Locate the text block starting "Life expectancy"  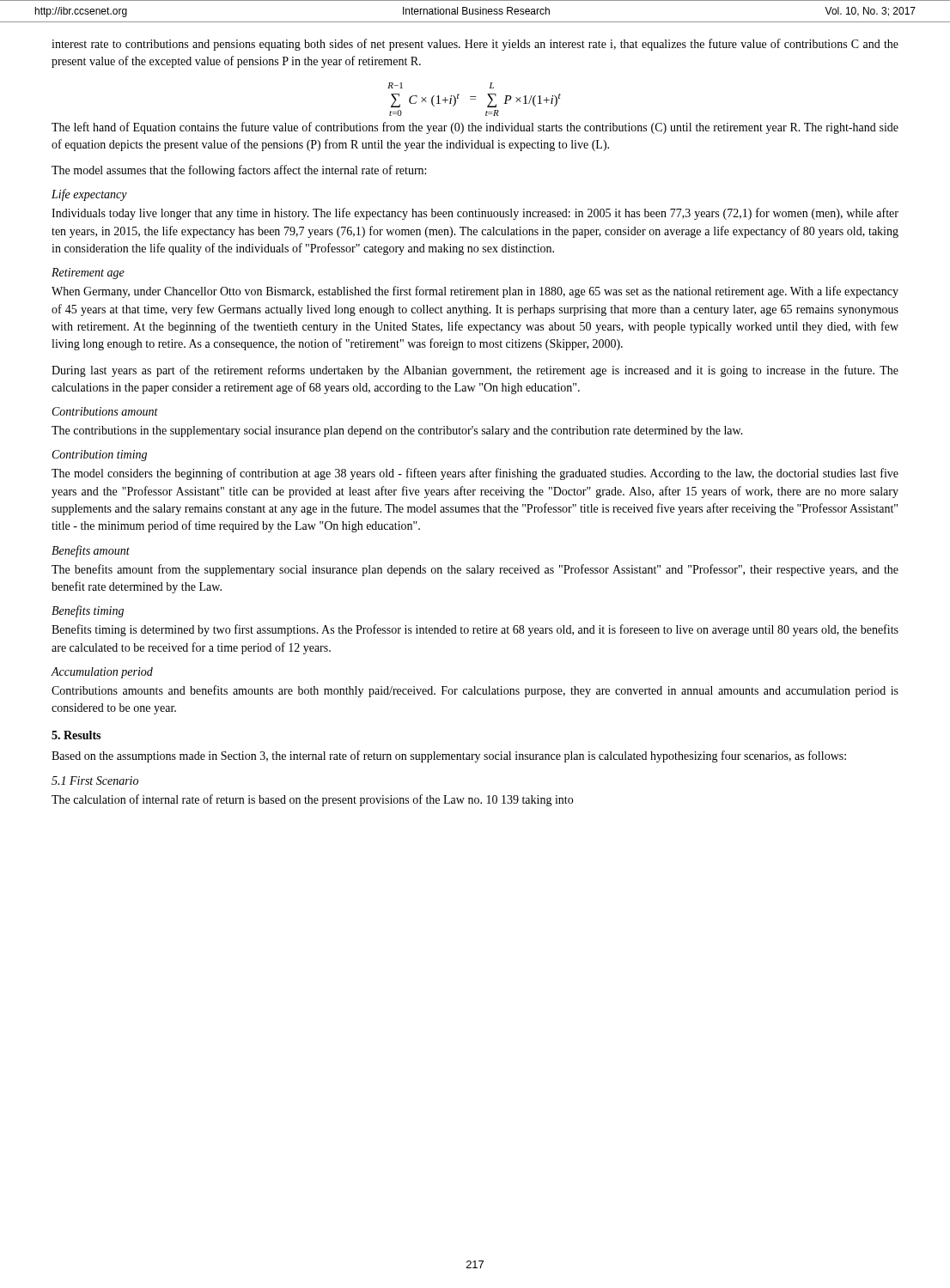click(89, 195)
